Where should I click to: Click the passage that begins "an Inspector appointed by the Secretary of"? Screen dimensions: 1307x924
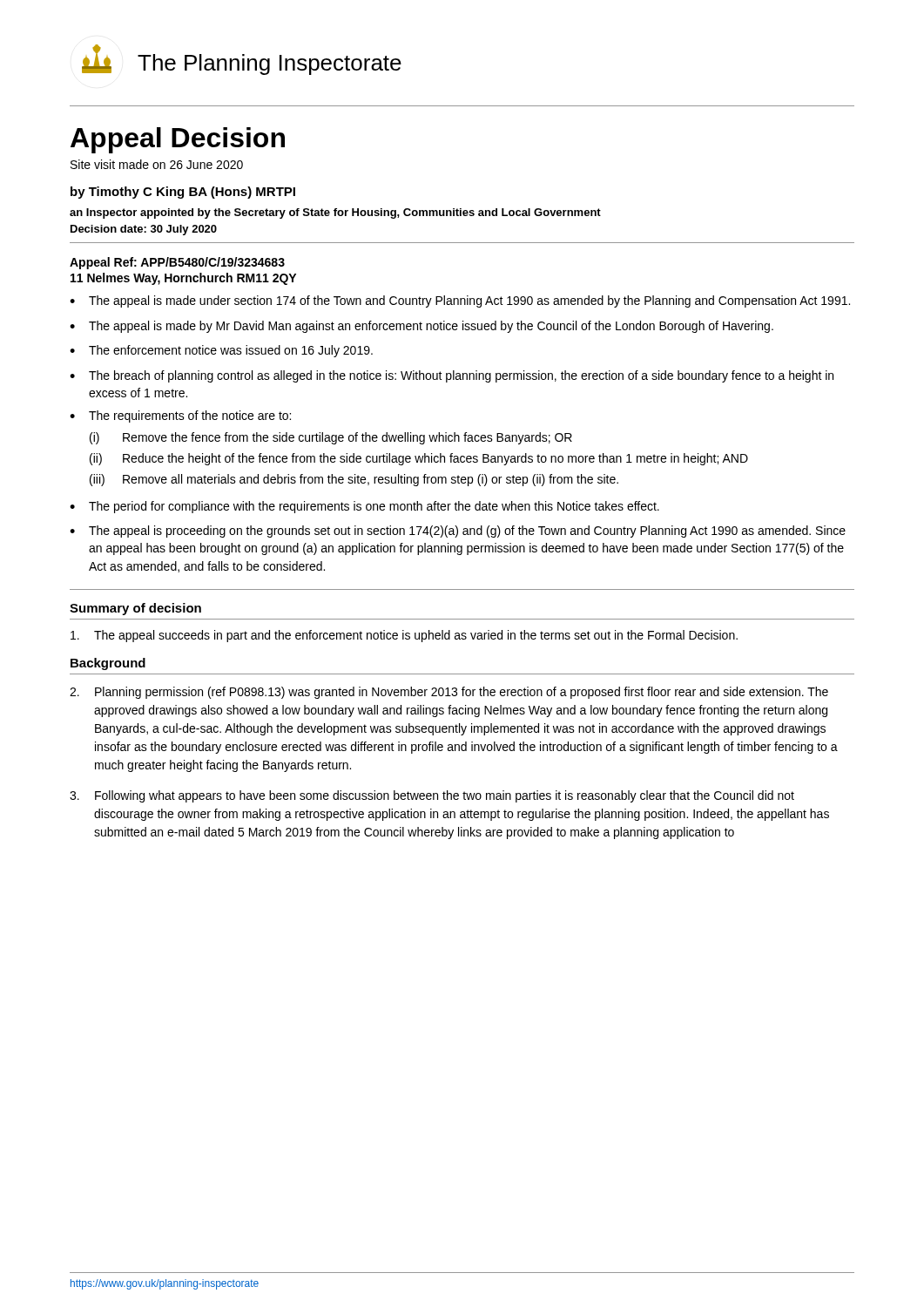point(335,212)
